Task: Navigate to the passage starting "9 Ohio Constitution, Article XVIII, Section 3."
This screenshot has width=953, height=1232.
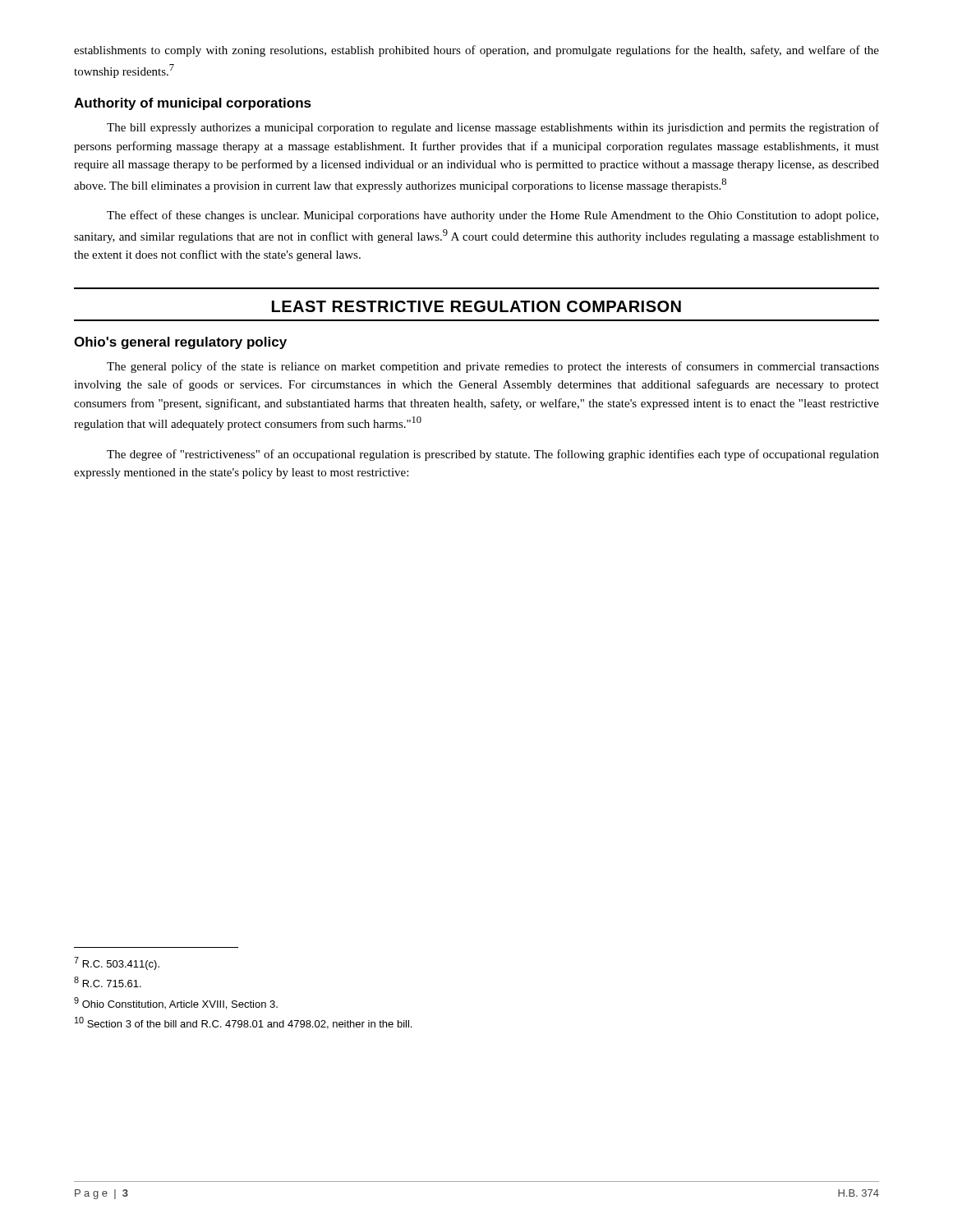Action: (176, 1003)
